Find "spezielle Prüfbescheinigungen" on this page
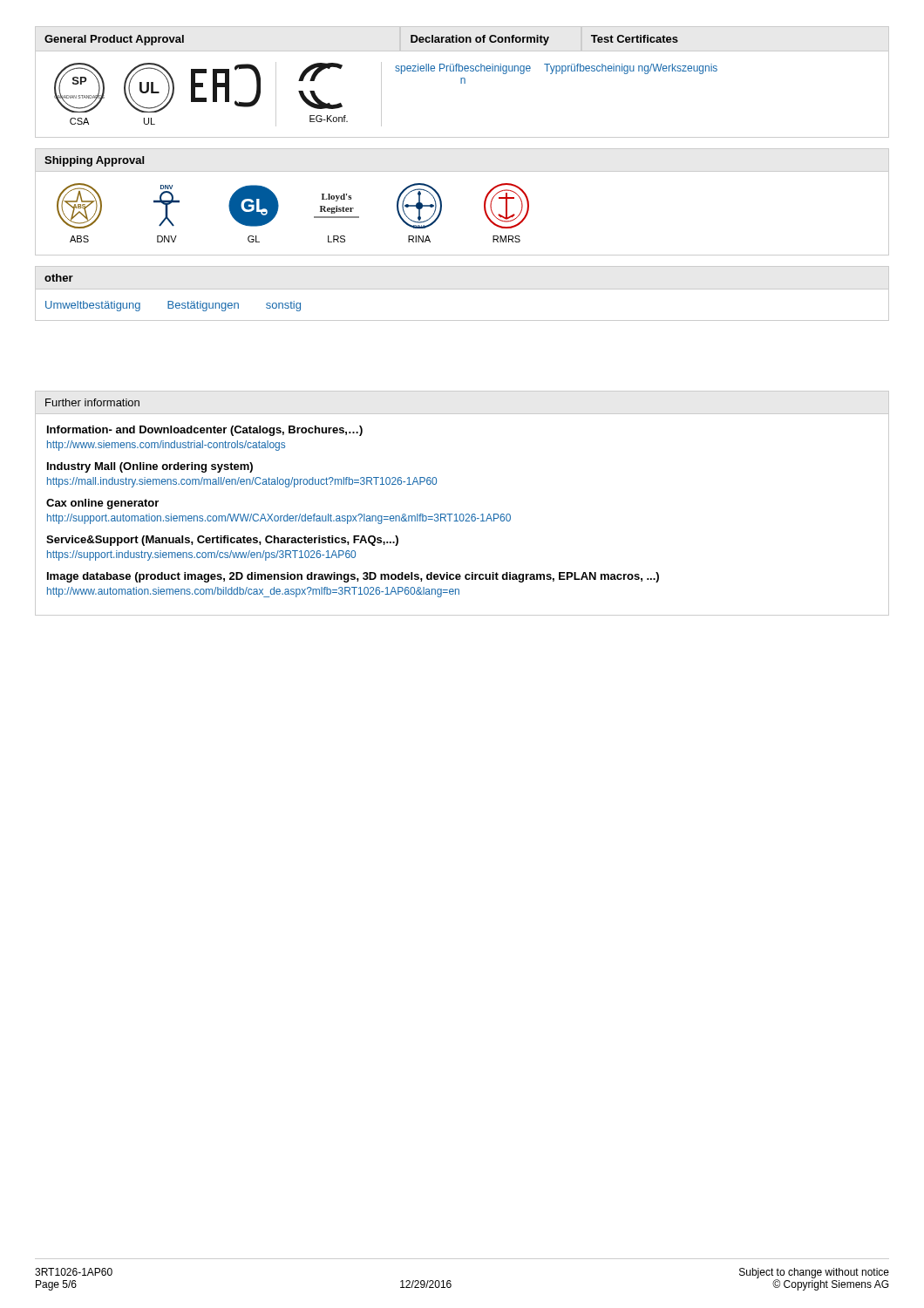The image size is (924, 1308). 463,74
